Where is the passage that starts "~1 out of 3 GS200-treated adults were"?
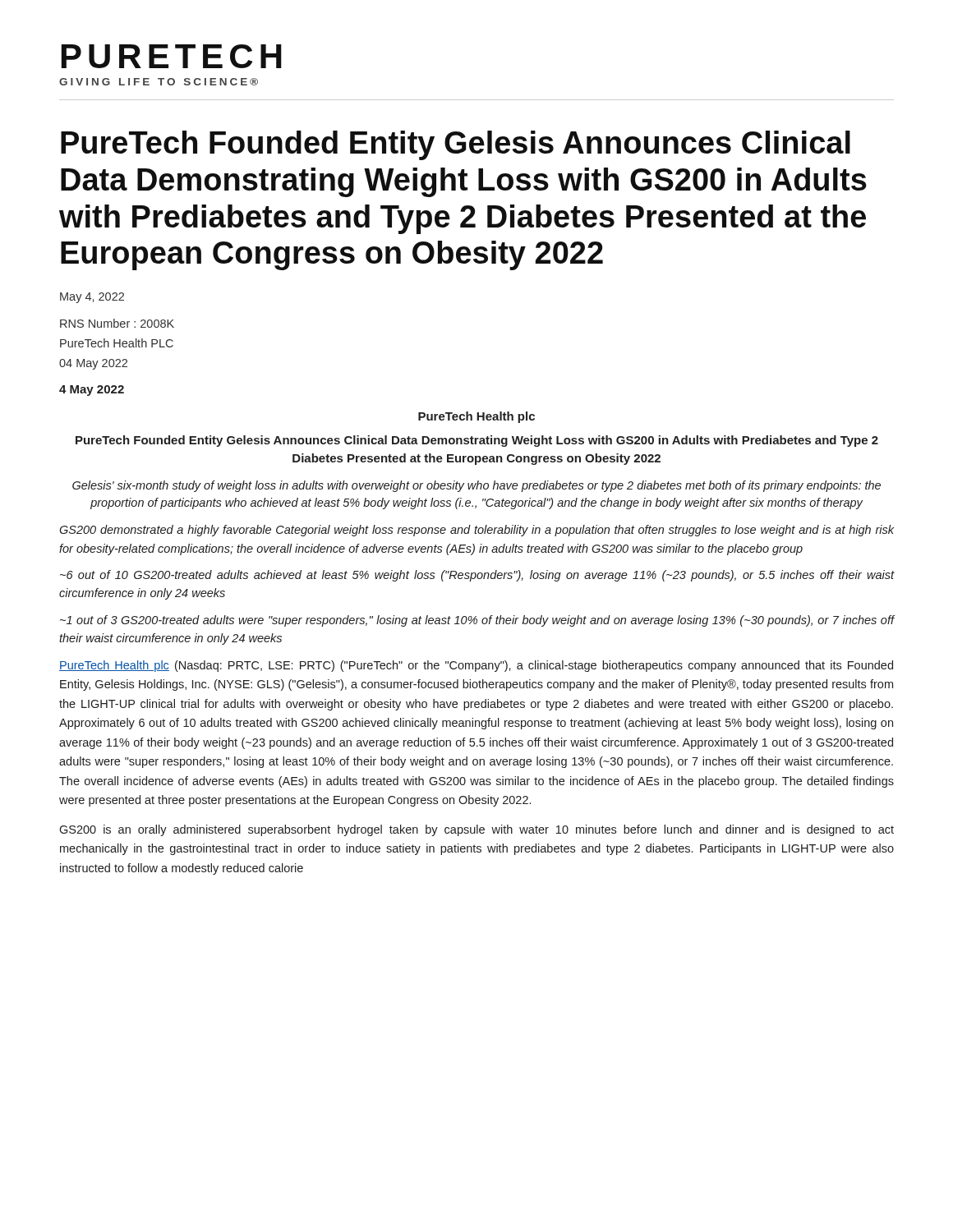Image resolution: width=953 pixels, height=1232 pixels. click(x=476, y=629)
